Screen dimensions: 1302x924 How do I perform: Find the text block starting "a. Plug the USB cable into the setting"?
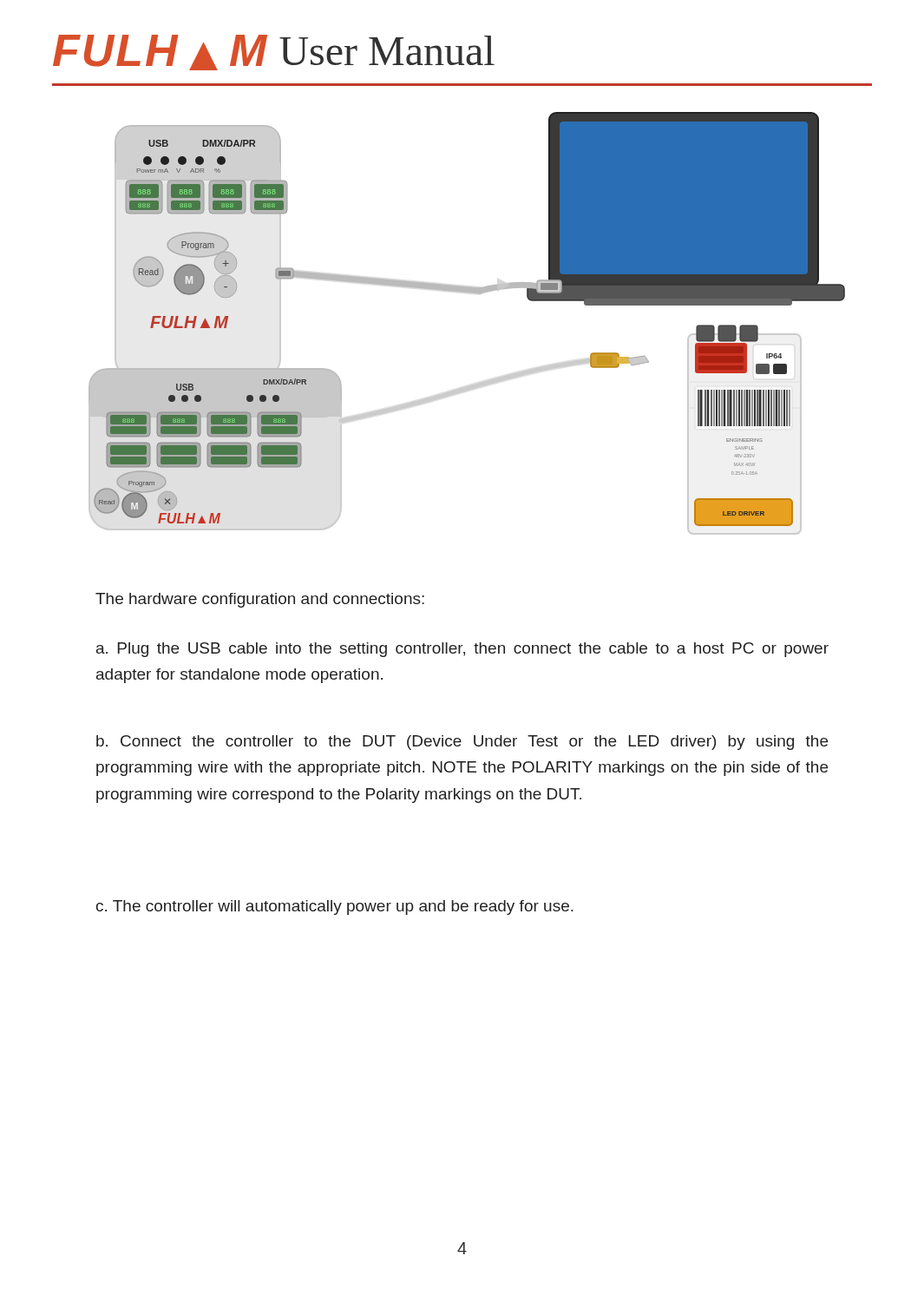tap(462, 662)
